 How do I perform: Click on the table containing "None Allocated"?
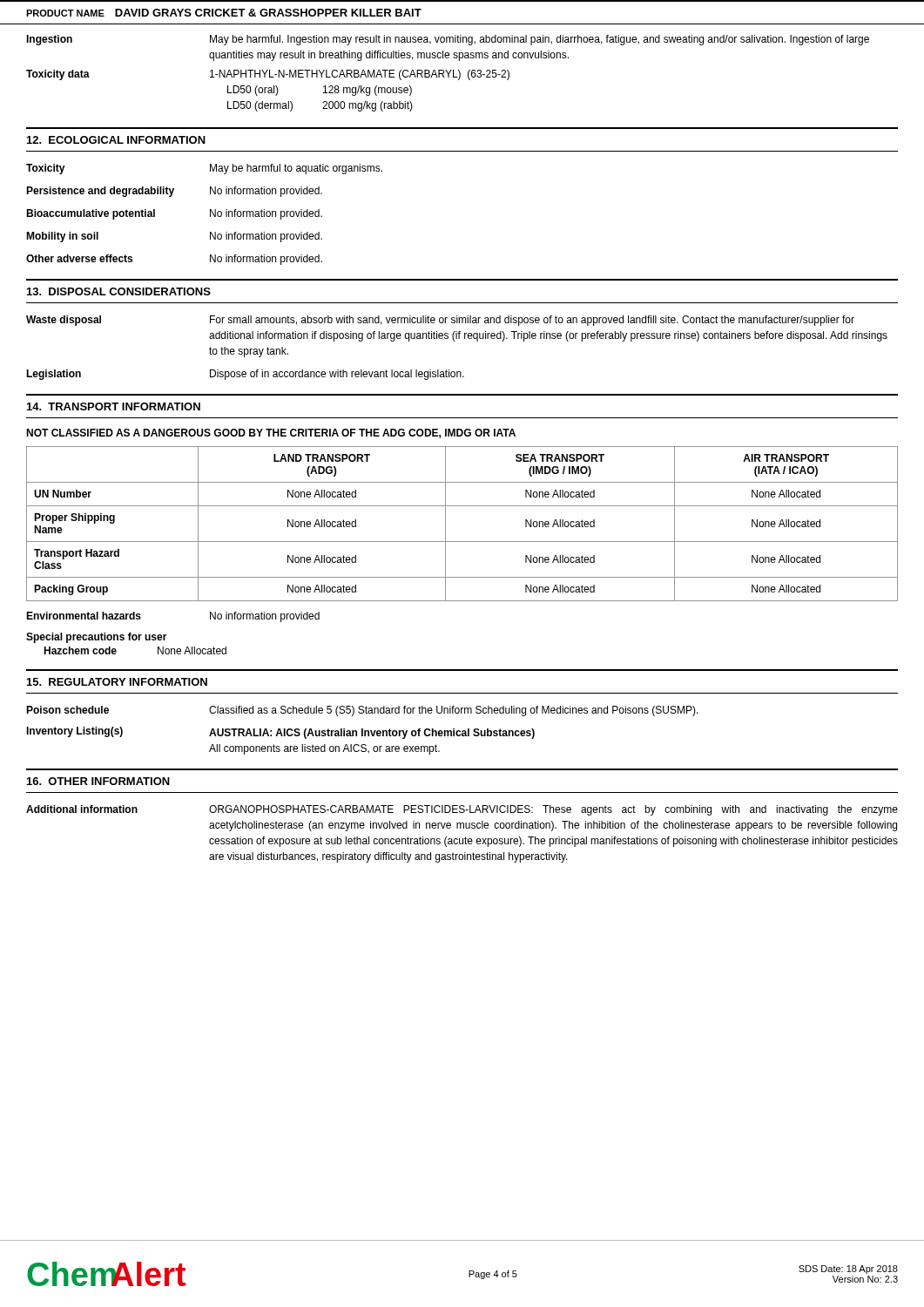click(x=462, y=524)
